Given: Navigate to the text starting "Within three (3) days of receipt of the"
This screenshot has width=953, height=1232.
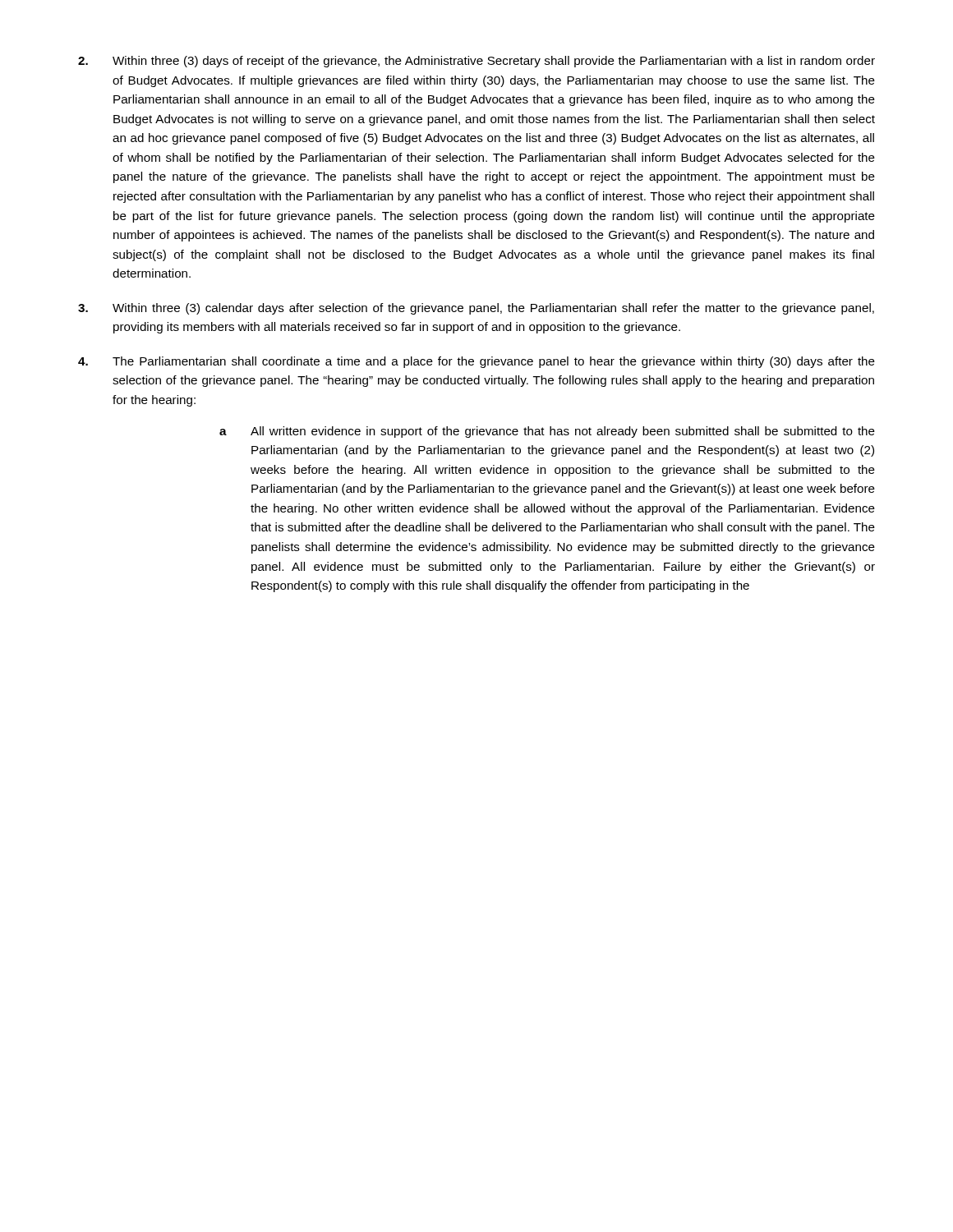Looking at the screenshot, I should (x=476, y=167).
